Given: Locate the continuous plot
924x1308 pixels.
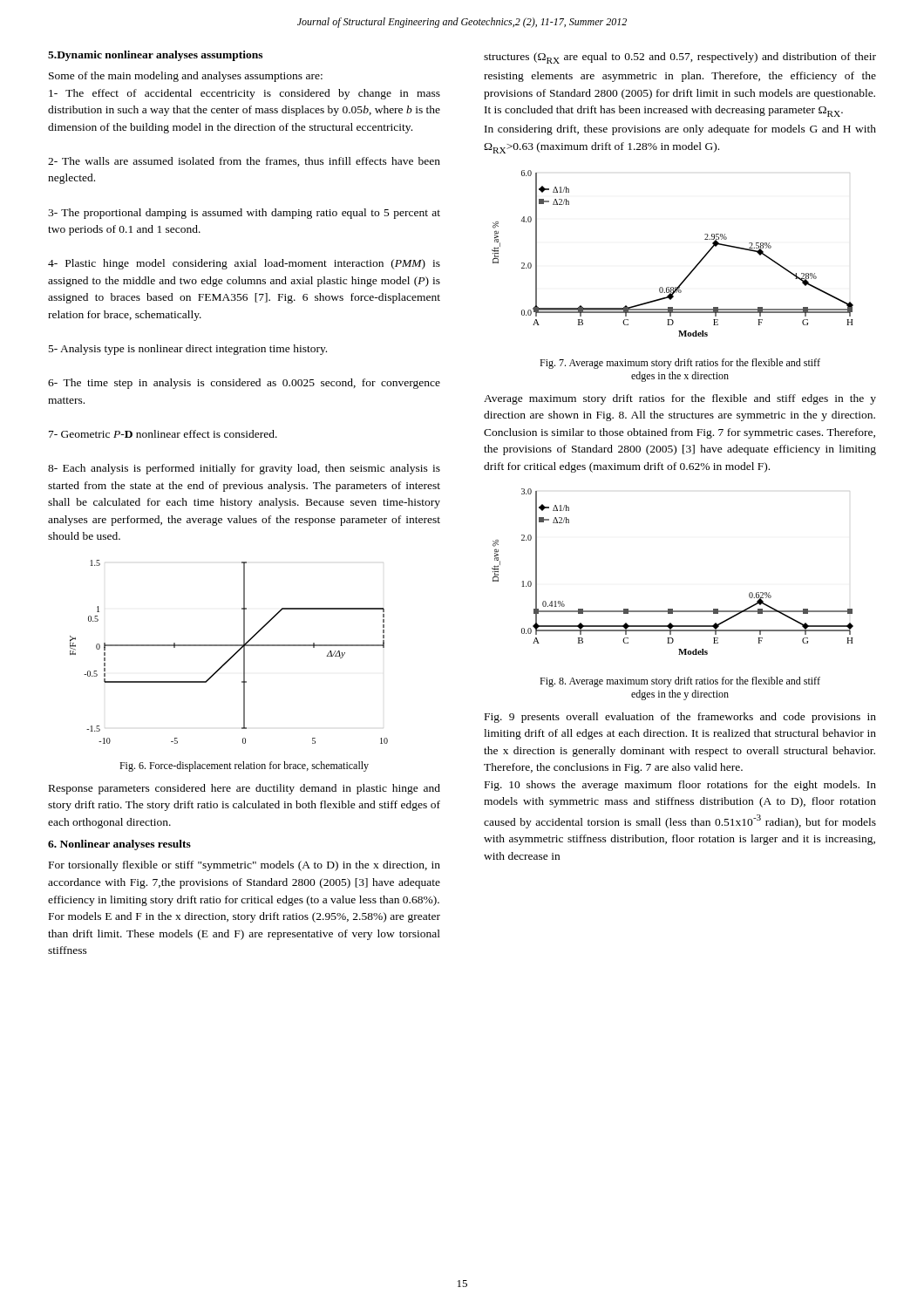Looking at the screenshot, I should (x=244, y=656).
